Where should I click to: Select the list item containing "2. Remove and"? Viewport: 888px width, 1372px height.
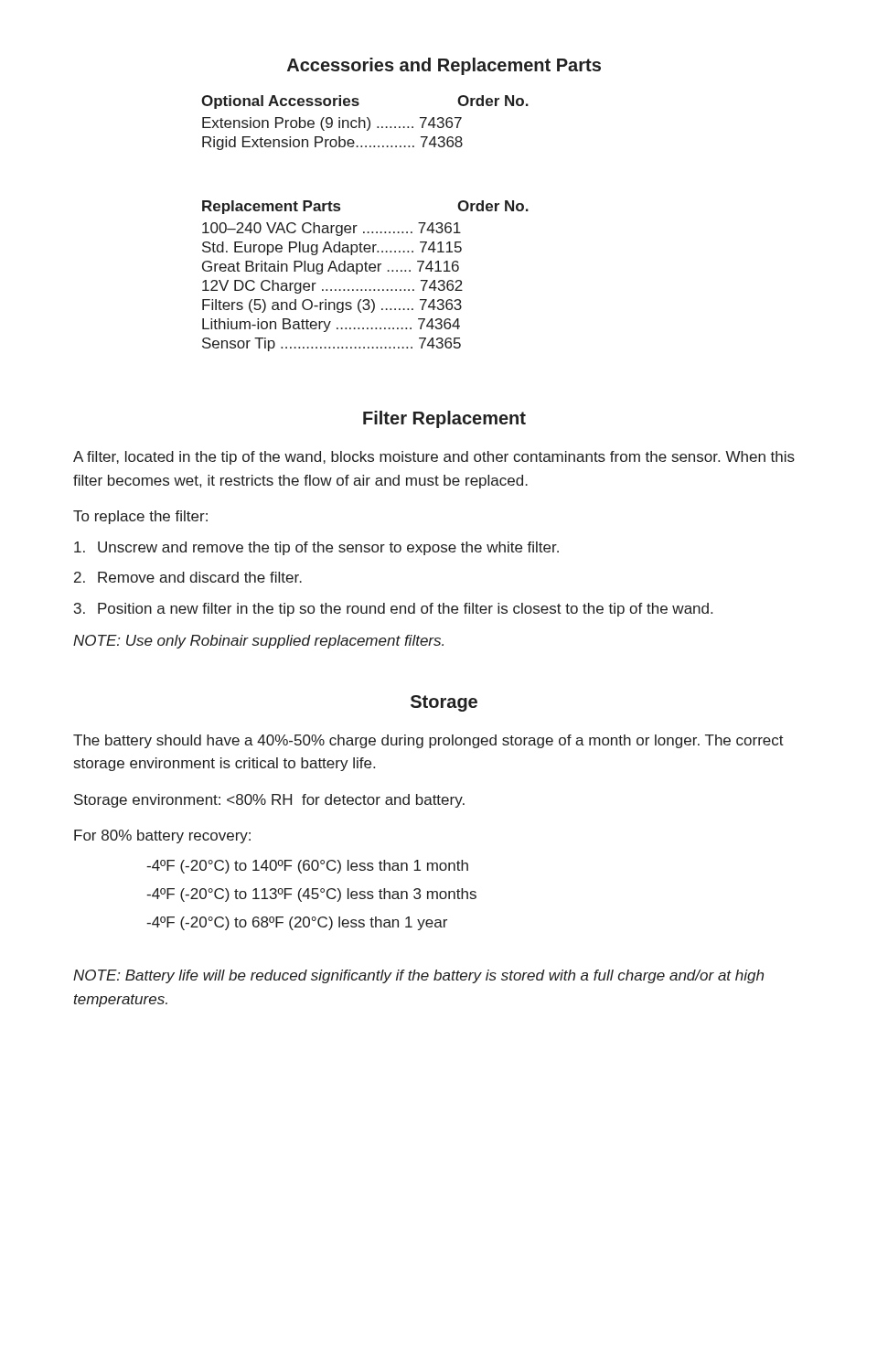188,577
